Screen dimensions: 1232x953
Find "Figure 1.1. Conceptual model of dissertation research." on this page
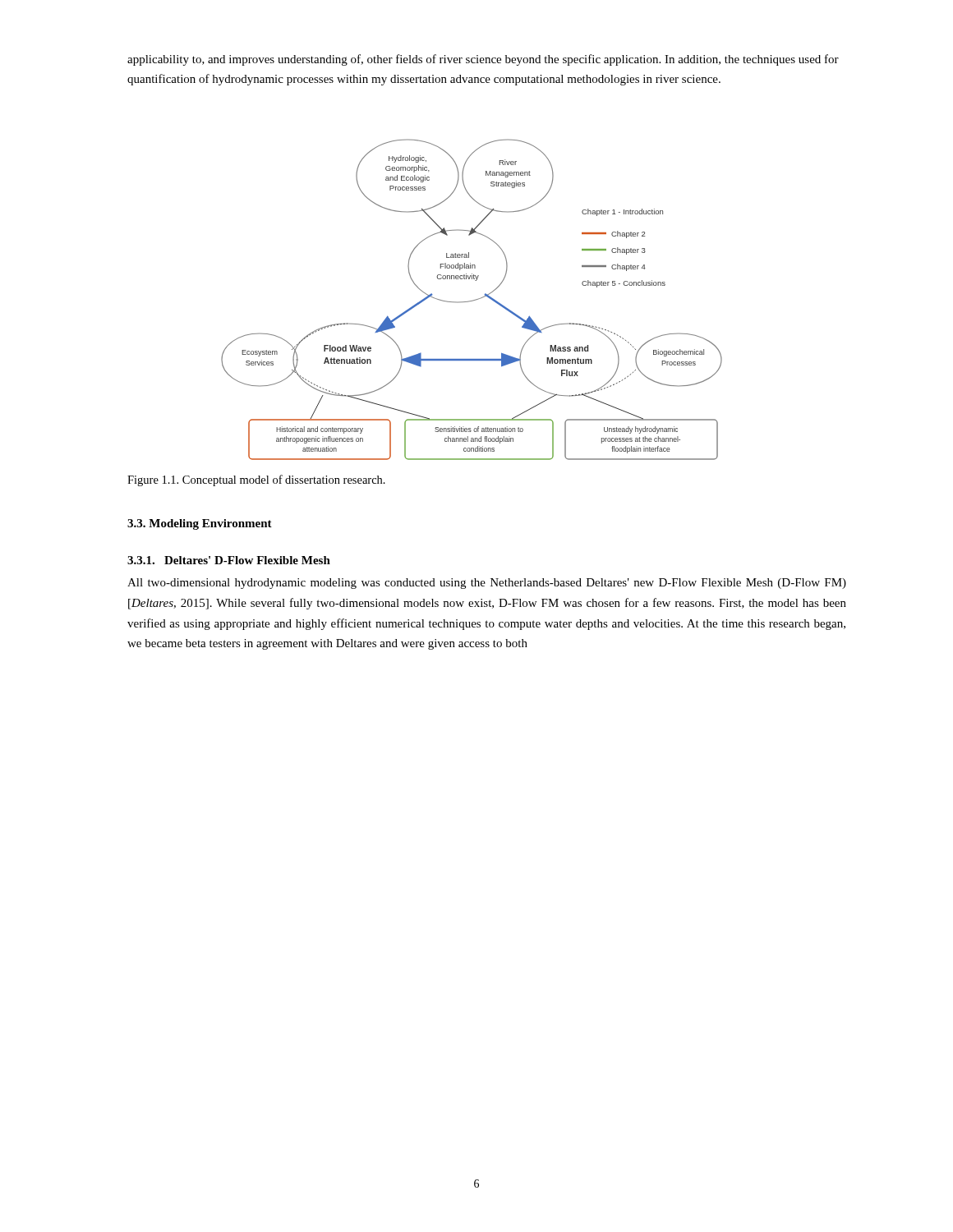pos(256,480)
